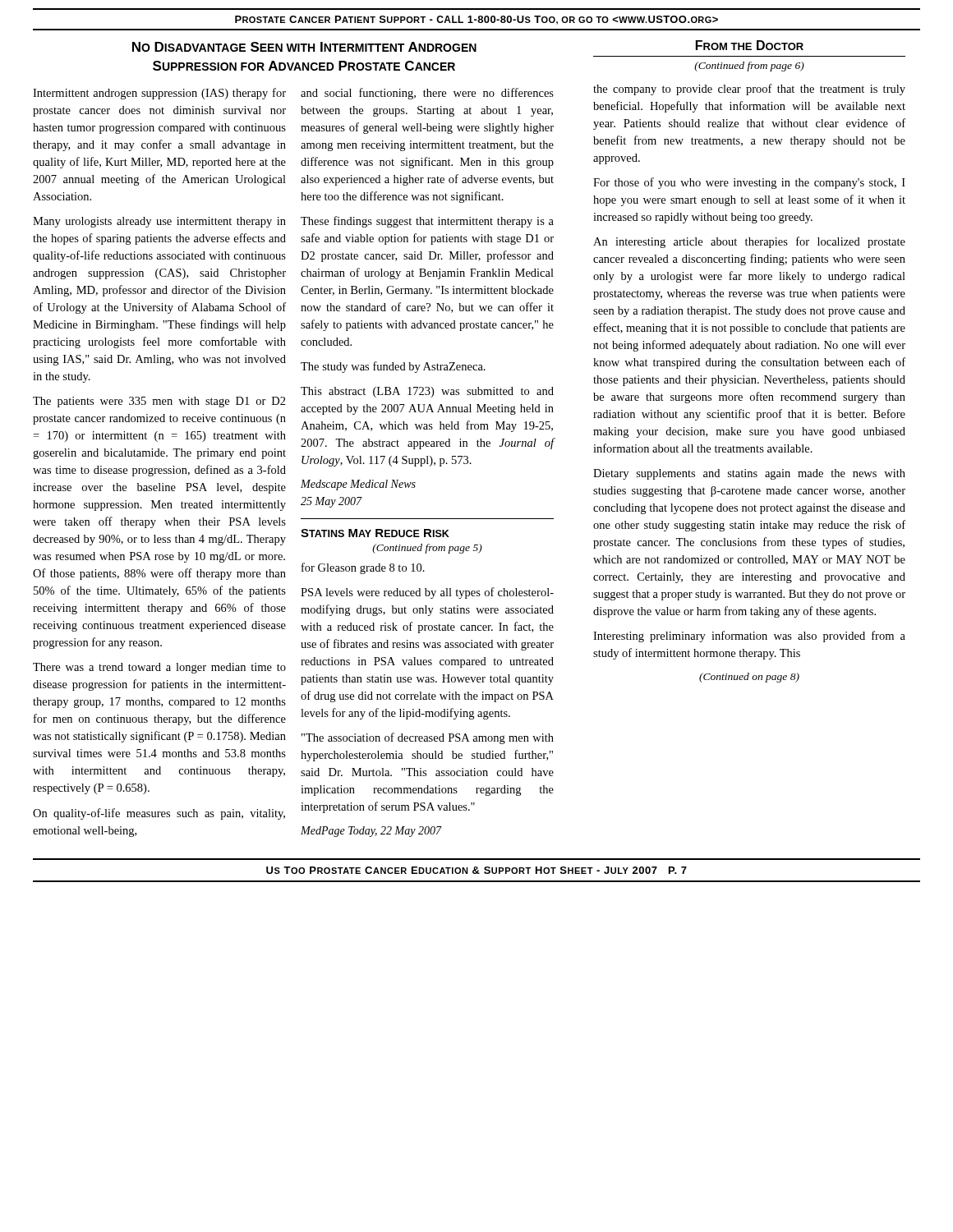Locate the text block with the text "the company to provide clear proof"
The width and height of the screenshot is (953, 1232).
(x=749, y=371)
